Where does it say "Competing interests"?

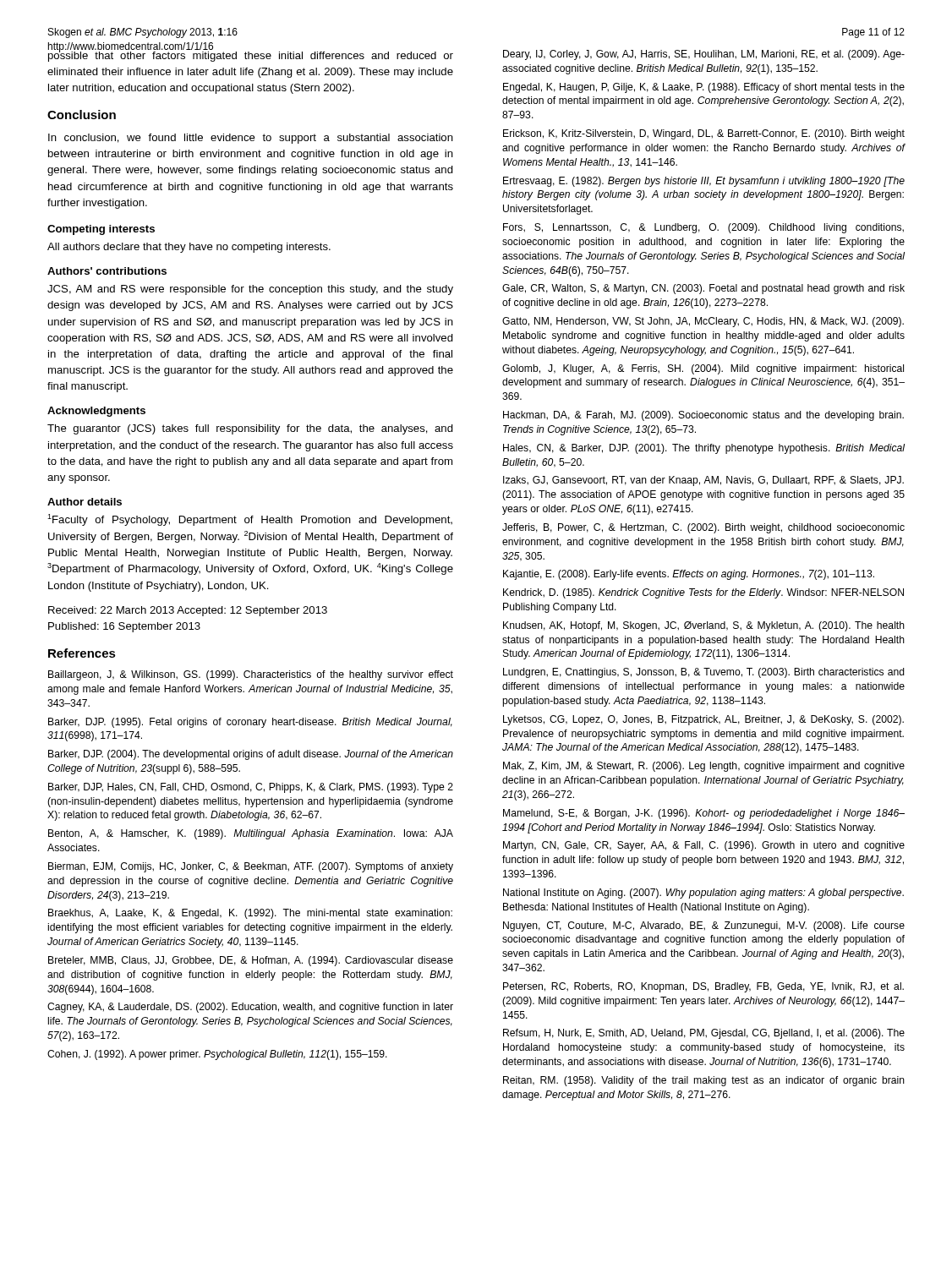coord(101,230)
